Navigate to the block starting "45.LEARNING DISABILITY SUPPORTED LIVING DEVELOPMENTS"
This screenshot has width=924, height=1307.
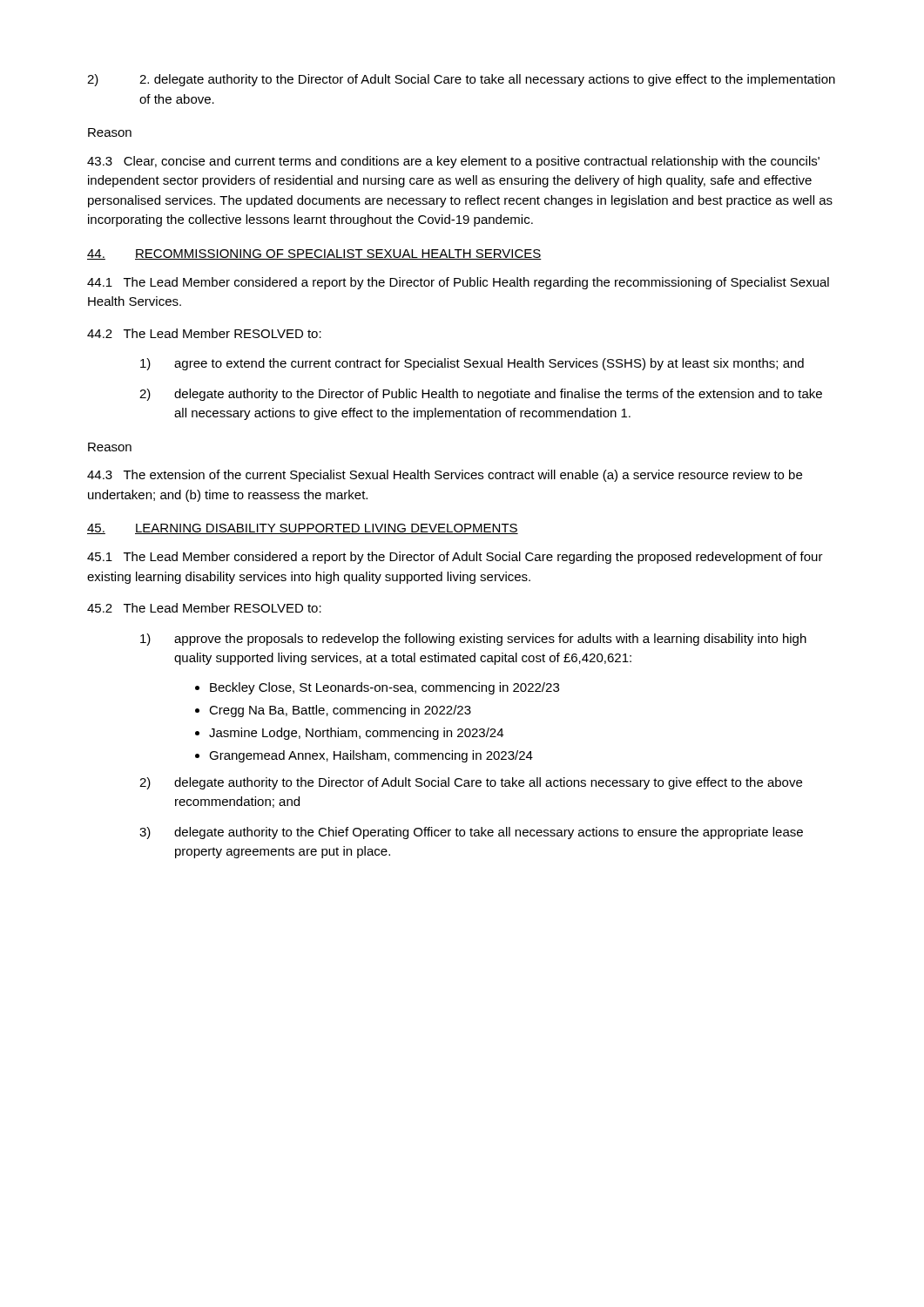pos(302,528)
